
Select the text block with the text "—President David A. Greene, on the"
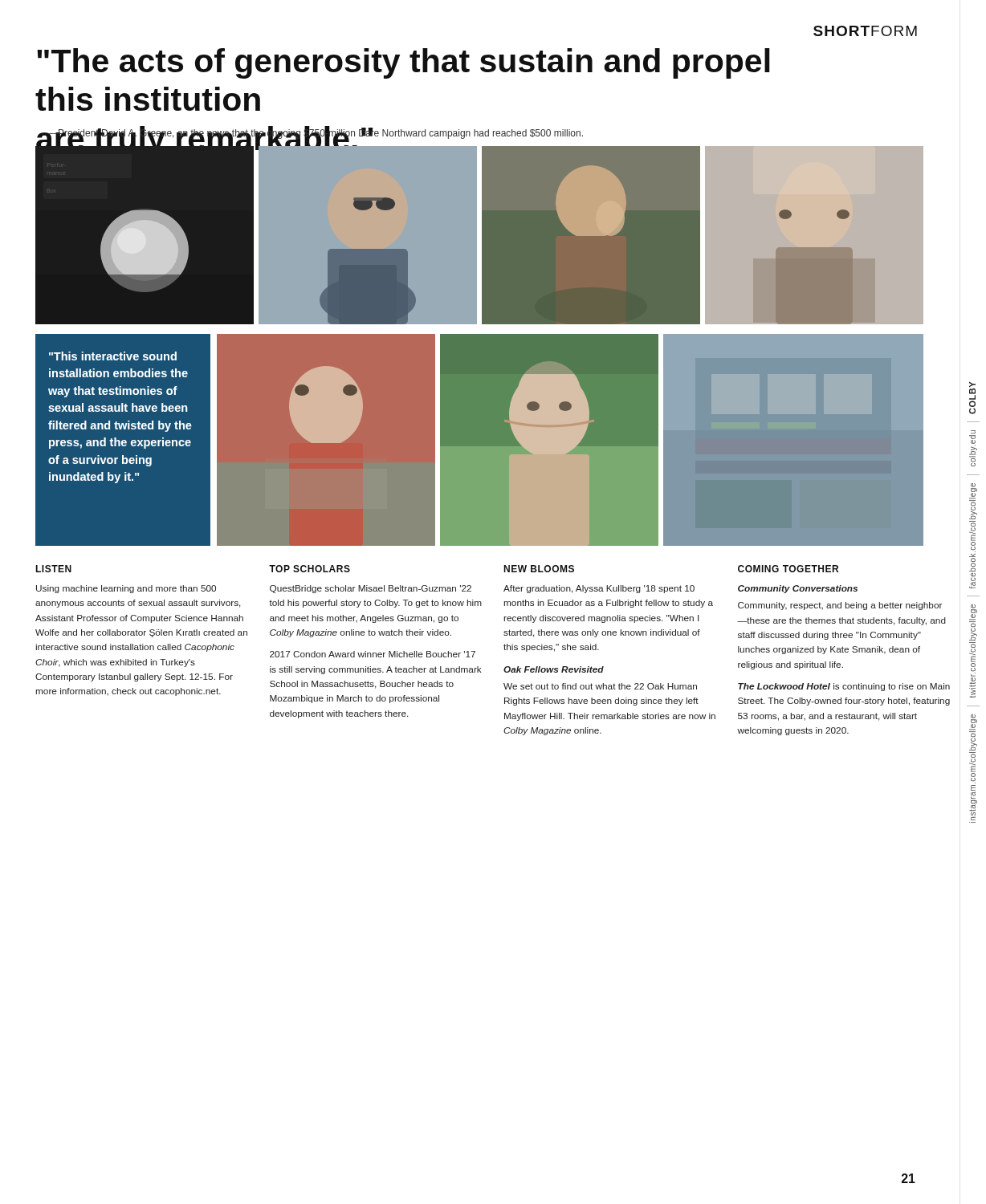[x=316, y=133]
